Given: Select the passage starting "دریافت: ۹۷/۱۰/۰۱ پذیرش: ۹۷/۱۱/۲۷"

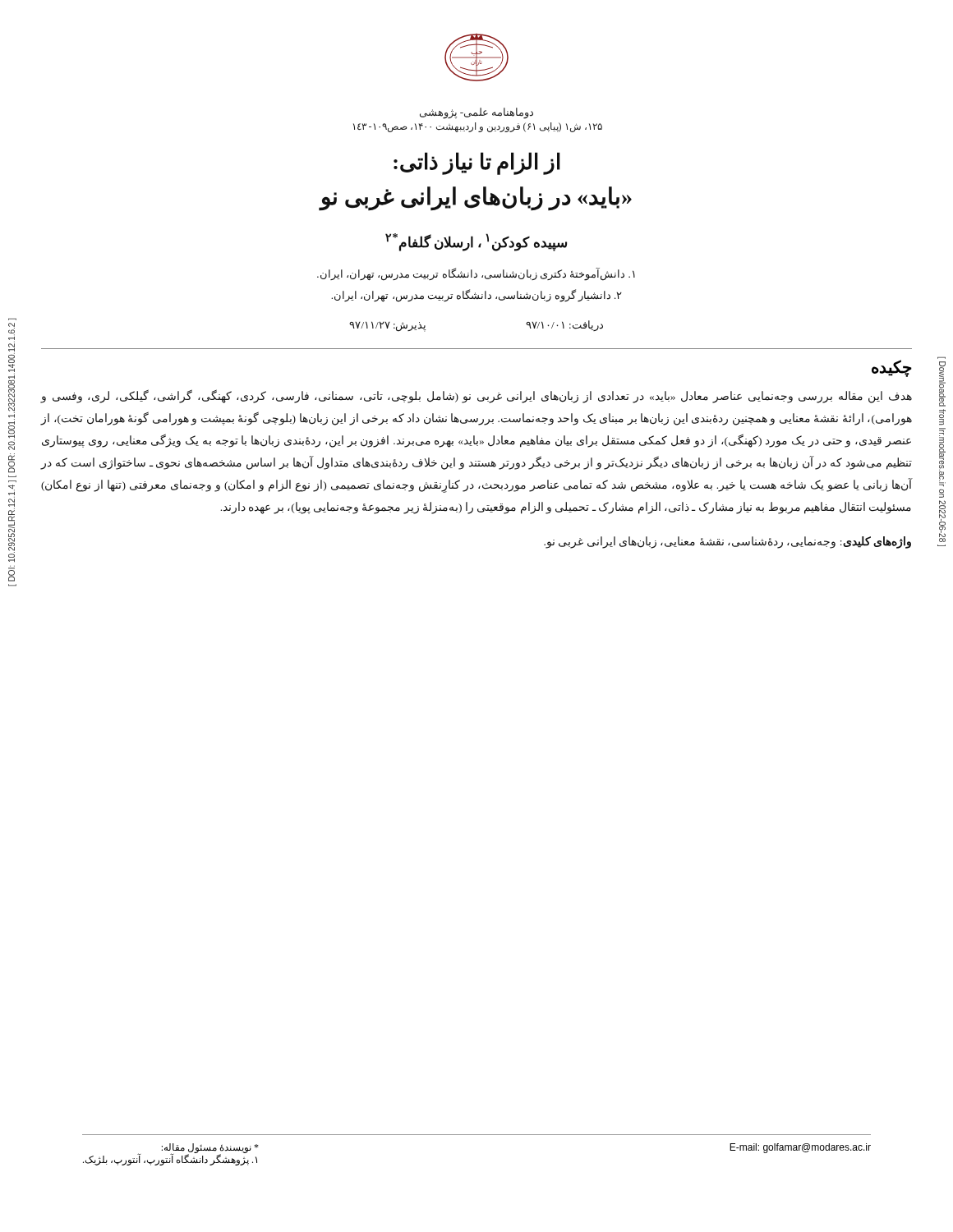Looking at the screenshot, I should 563,326.
